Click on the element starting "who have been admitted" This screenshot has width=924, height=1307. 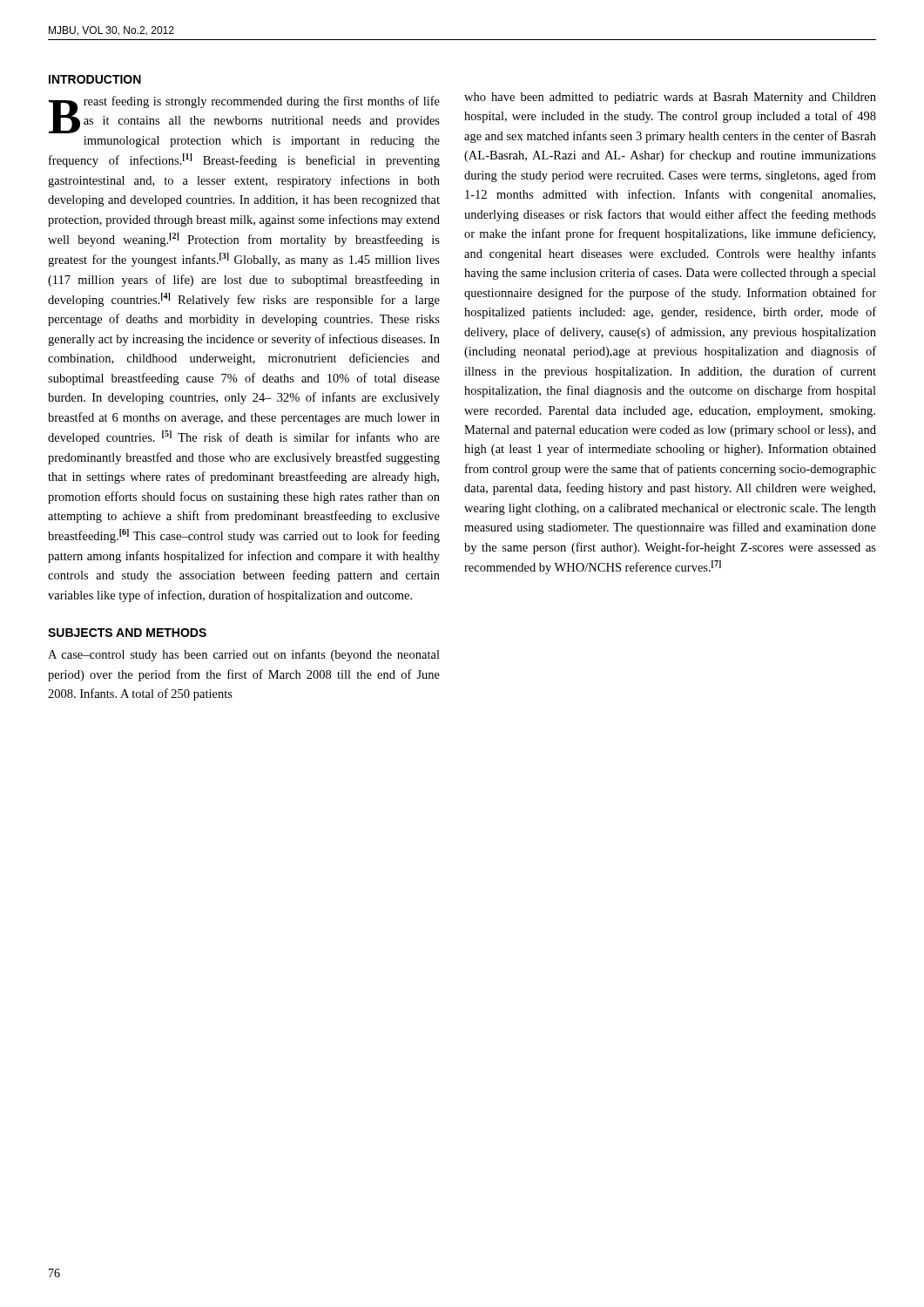tap(670, 332)
